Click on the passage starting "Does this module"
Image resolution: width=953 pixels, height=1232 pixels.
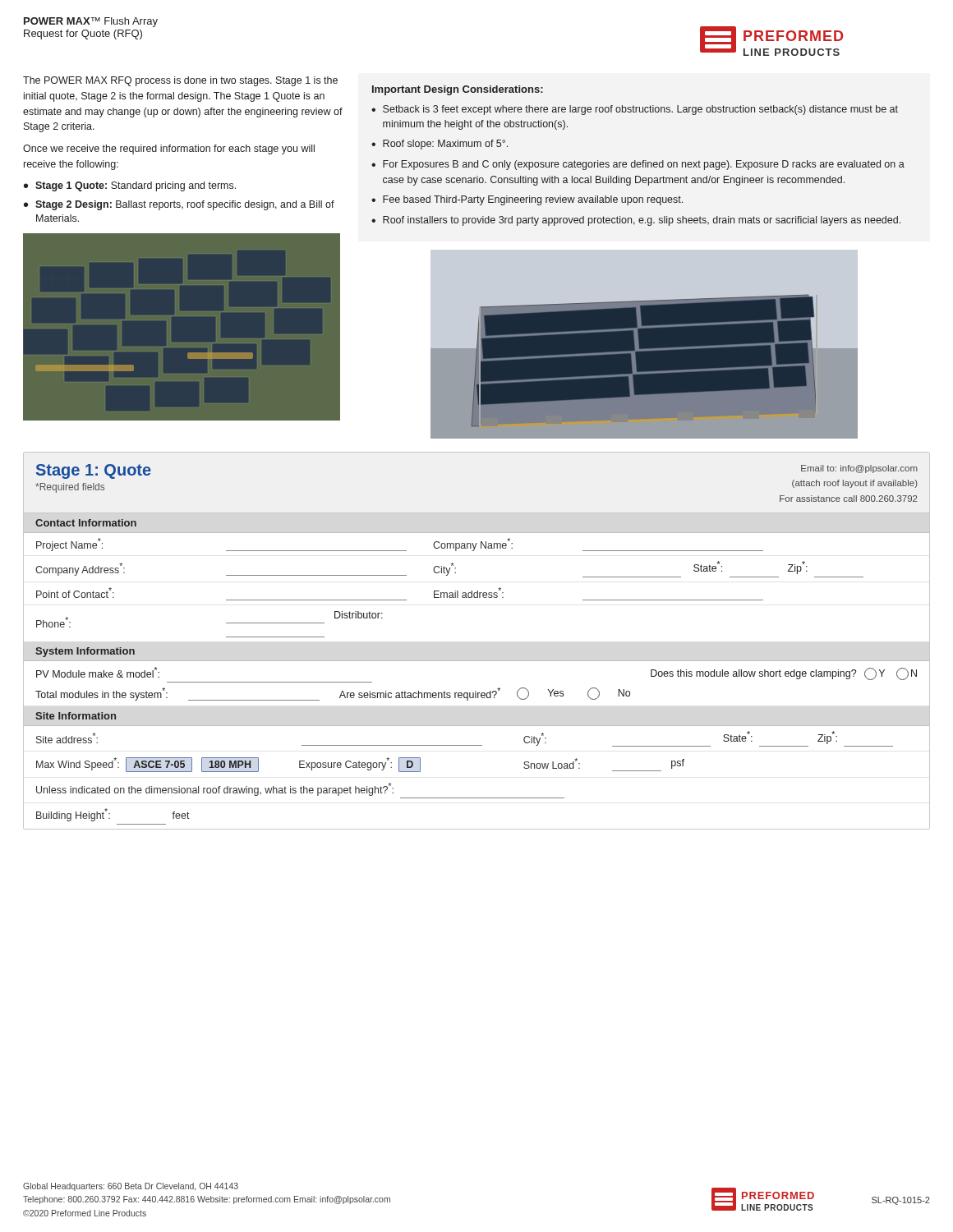[x=753, y=674]
